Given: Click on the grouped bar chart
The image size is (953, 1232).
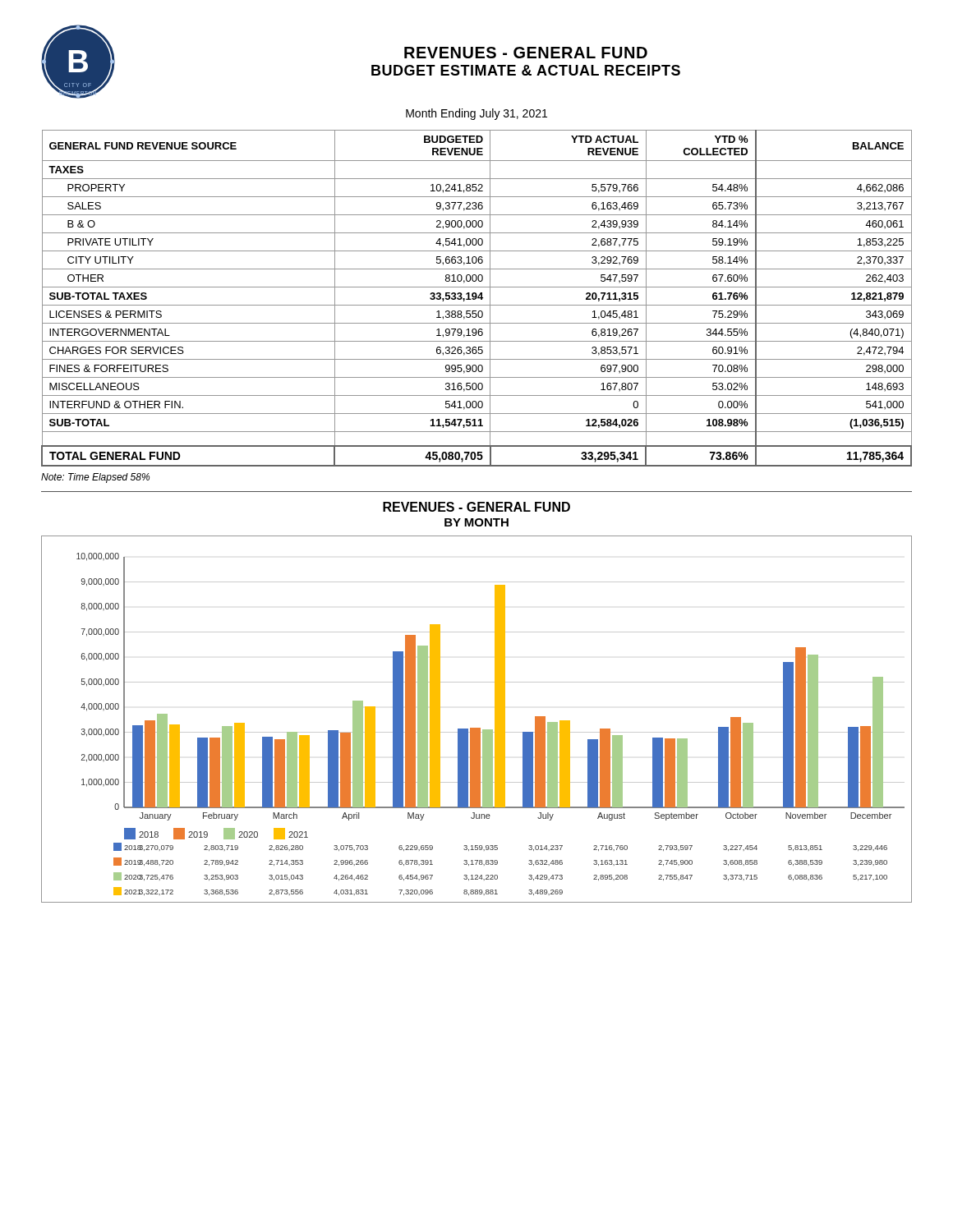Looking at the screenshot, I should tap(476, 719).
